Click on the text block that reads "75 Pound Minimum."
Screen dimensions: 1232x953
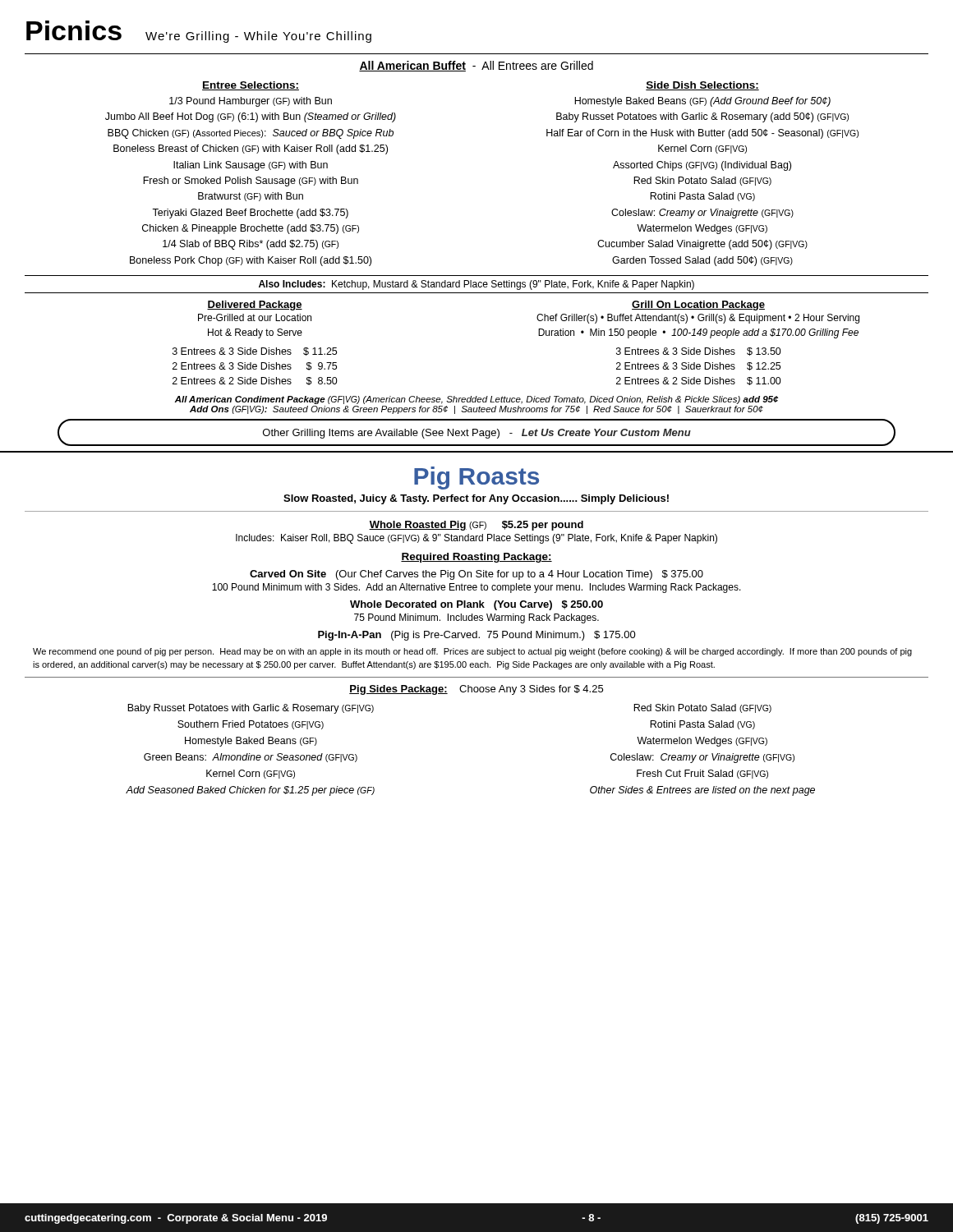pos(476,618)
